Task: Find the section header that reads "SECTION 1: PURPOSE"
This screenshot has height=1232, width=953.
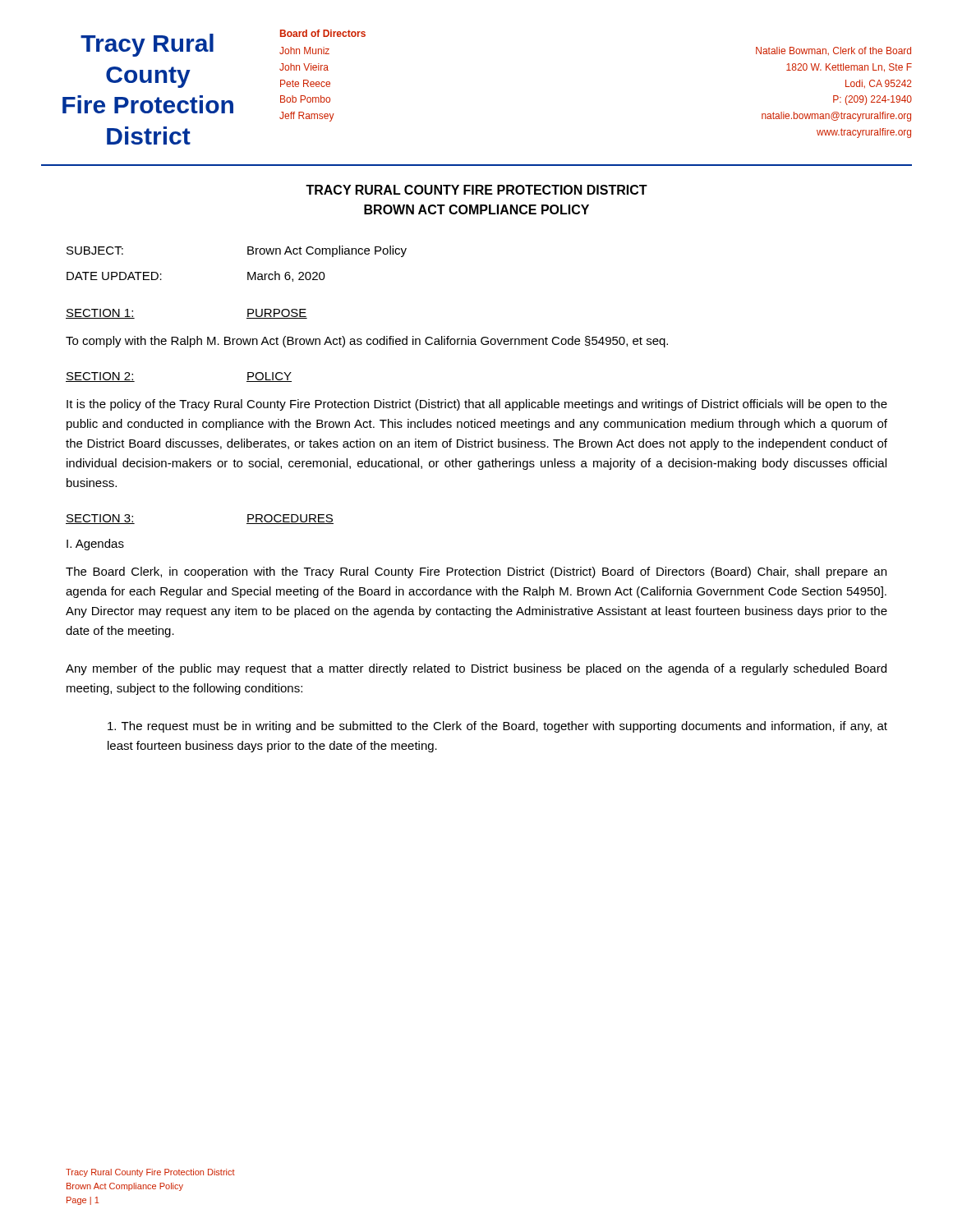Action: click(x=100, y=313)
